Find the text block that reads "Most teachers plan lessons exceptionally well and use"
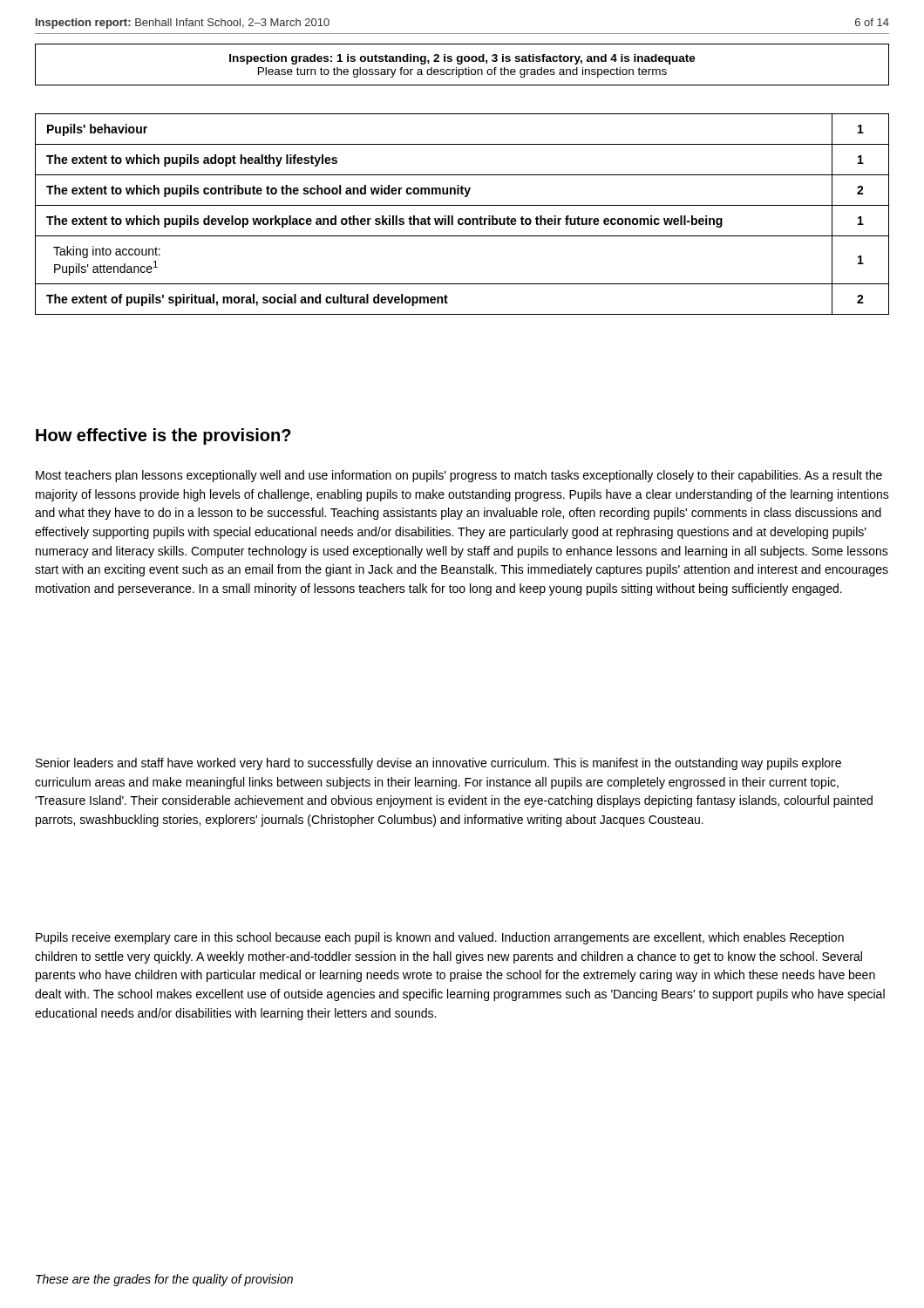The height and width of the screenshot is (1308, 924). [x=462, y=532]
